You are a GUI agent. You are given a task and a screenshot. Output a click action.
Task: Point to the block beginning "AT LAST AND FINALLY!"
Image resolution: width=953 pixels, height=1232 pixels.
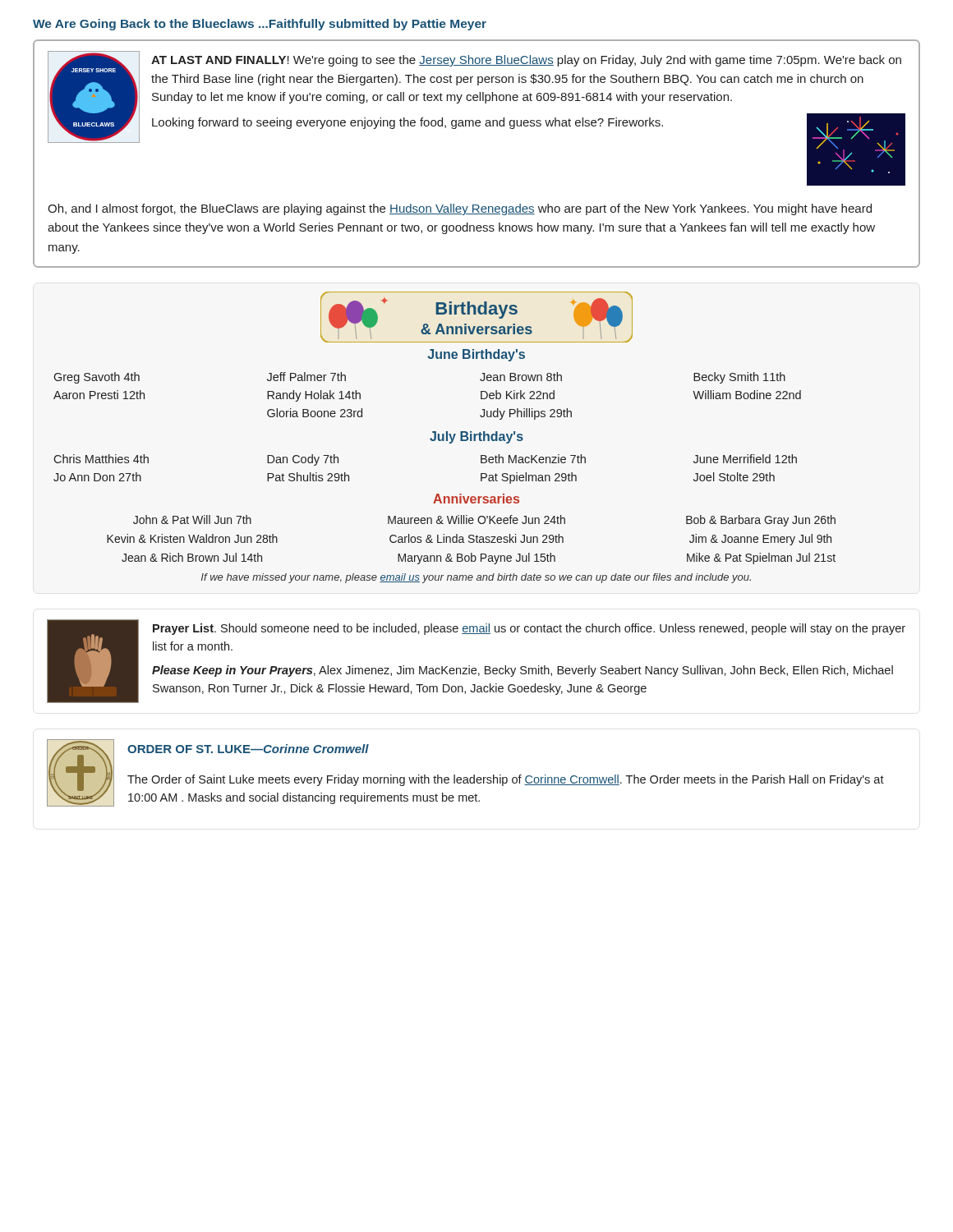pos(528,91)
